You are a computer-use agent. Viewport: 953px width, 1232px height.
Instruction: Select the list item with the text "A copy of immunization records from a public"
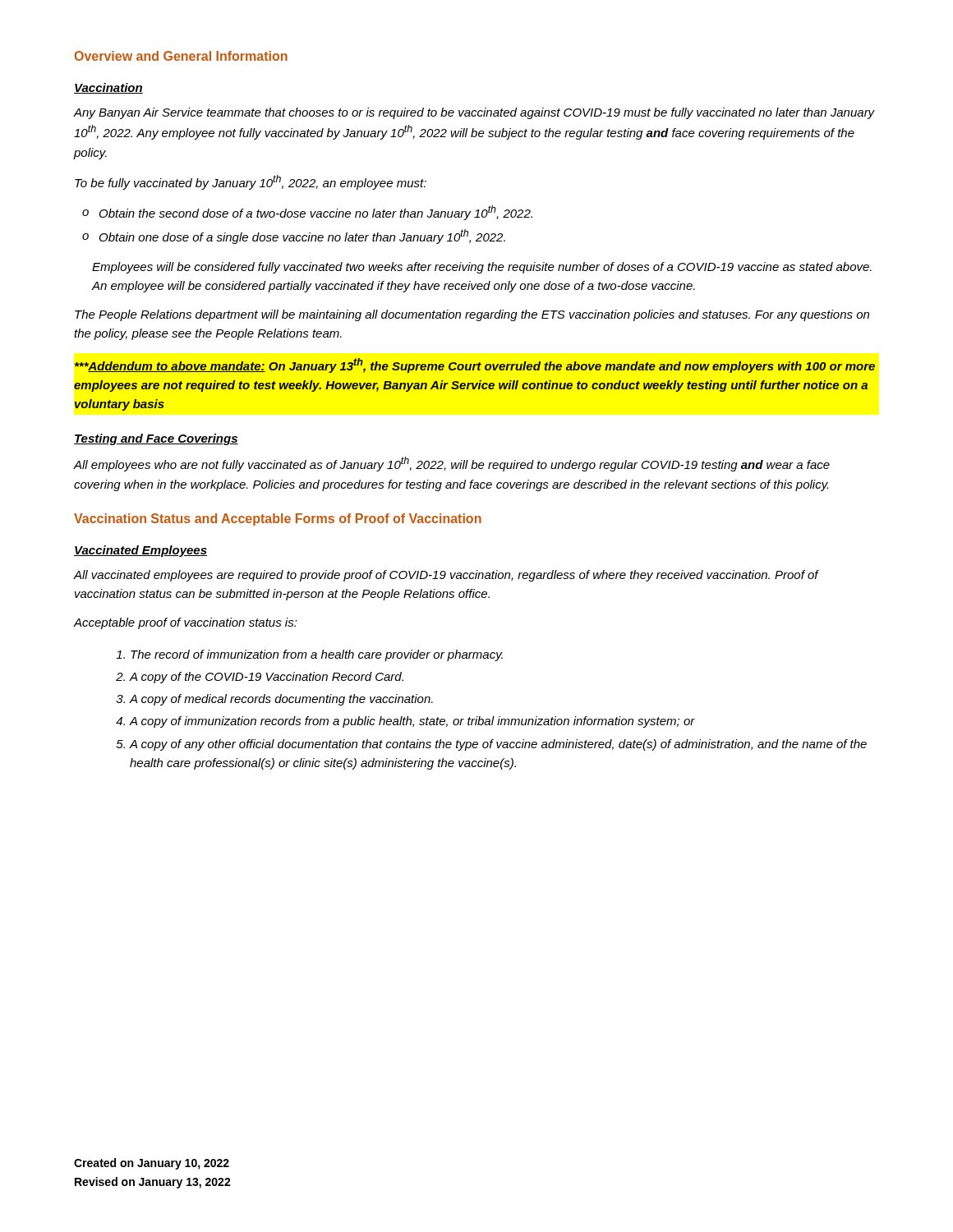[x=412, y=721]
